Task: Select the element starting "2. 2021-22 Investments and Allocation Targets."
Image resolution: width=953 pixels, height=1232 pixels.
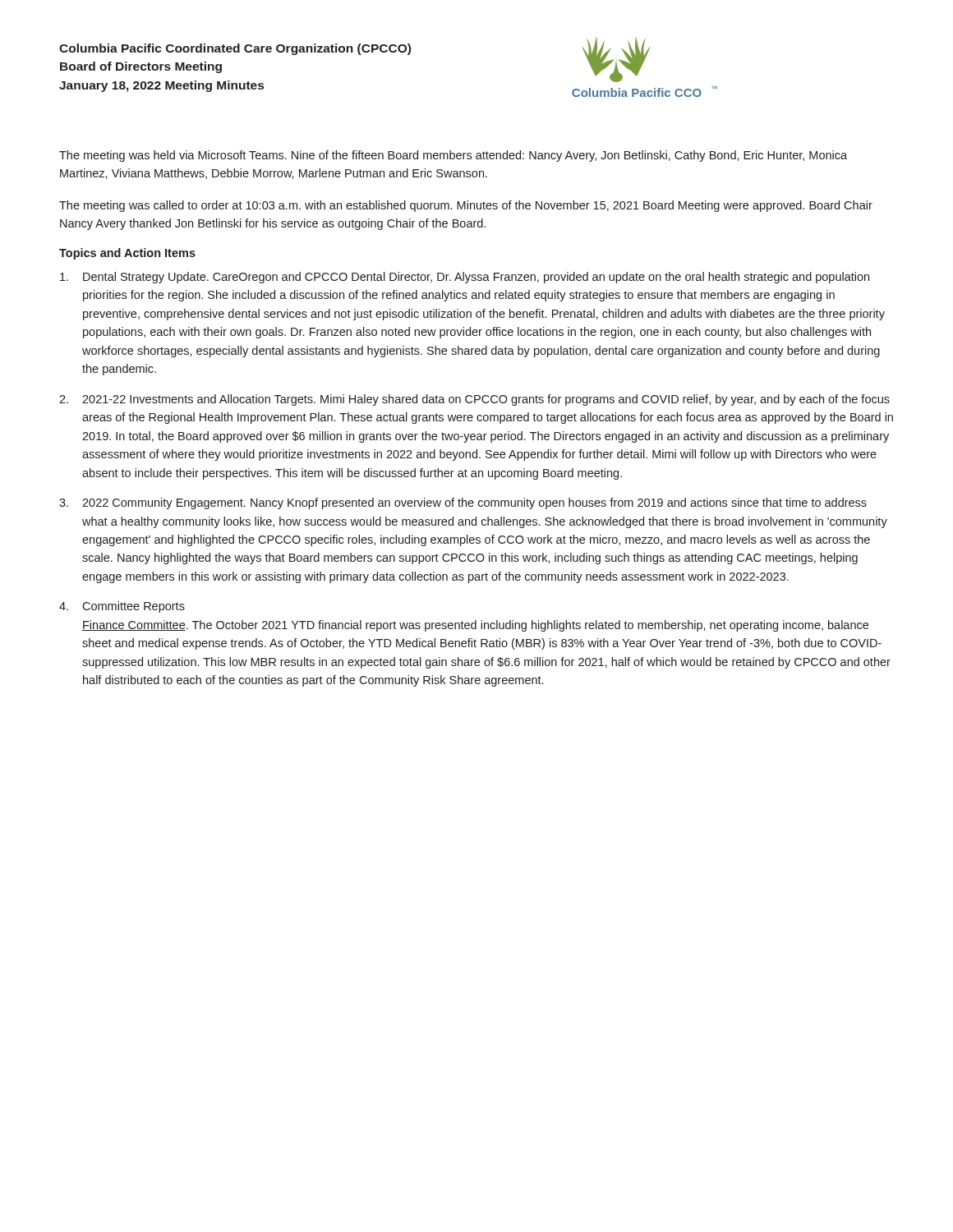Action: (x=476, y=436)
